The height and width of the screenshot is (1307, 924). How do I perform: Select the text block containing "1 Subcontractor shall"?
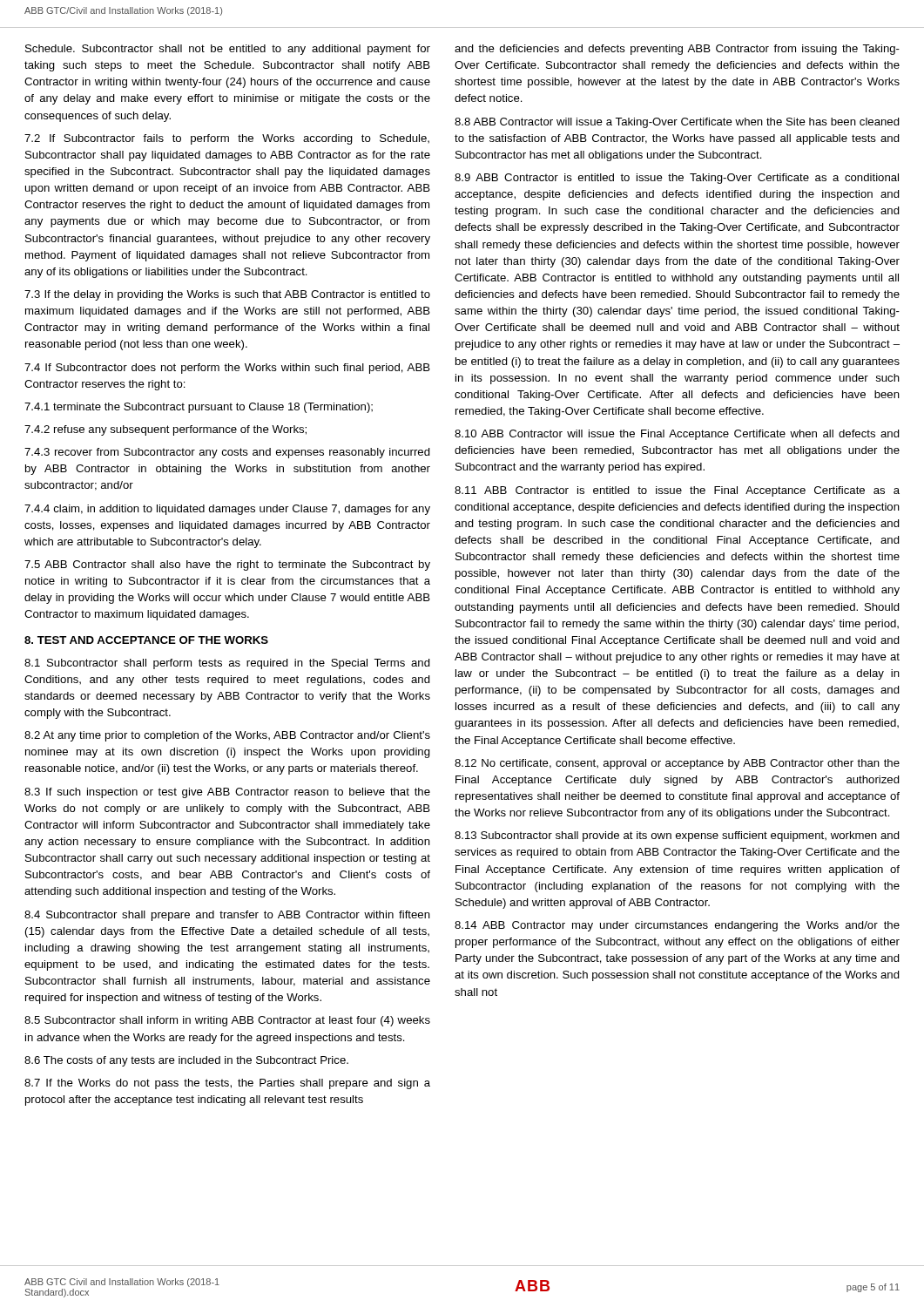pos(227,687)
